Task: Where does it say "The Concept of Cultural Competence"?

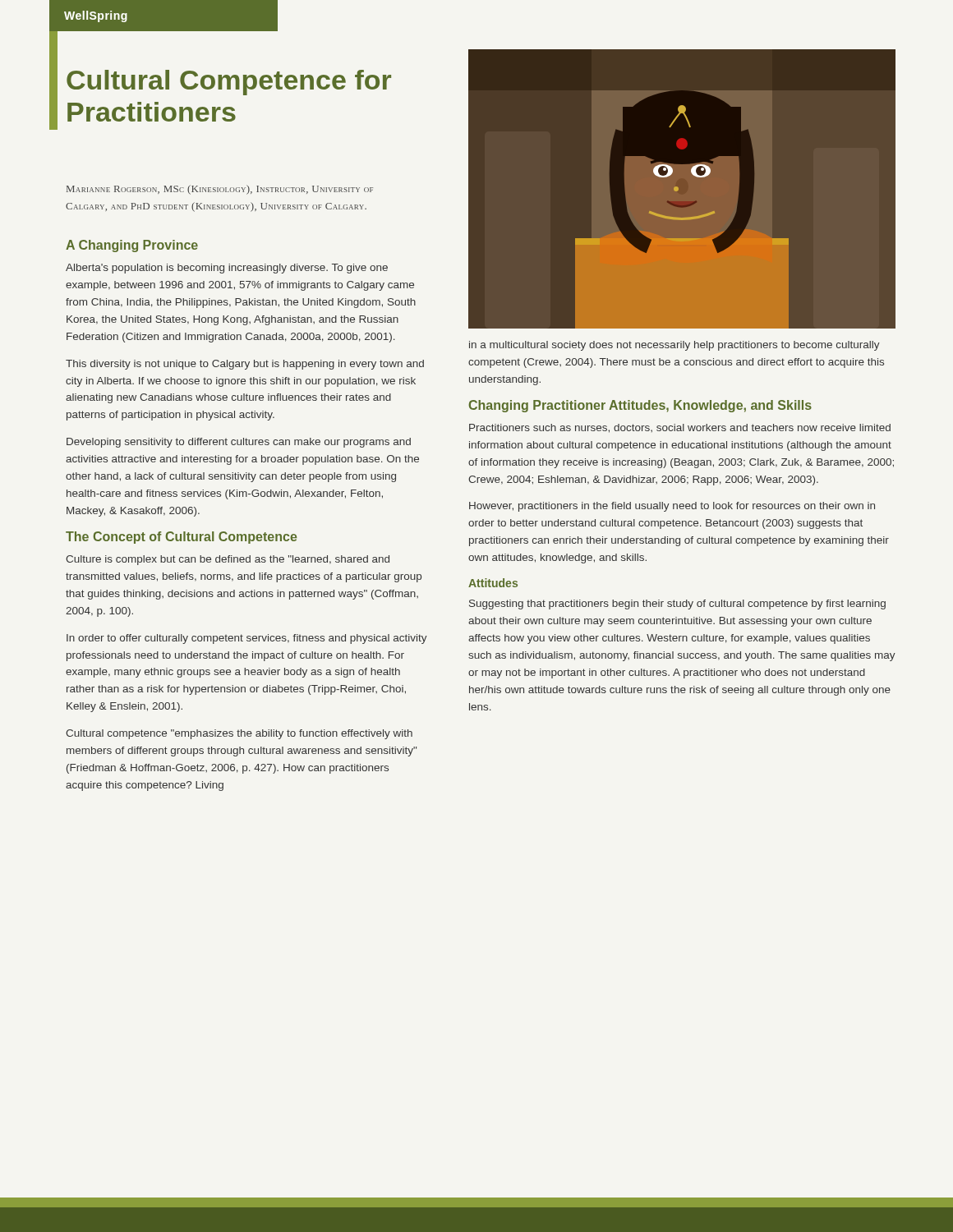Action: (x=246, y=537)
